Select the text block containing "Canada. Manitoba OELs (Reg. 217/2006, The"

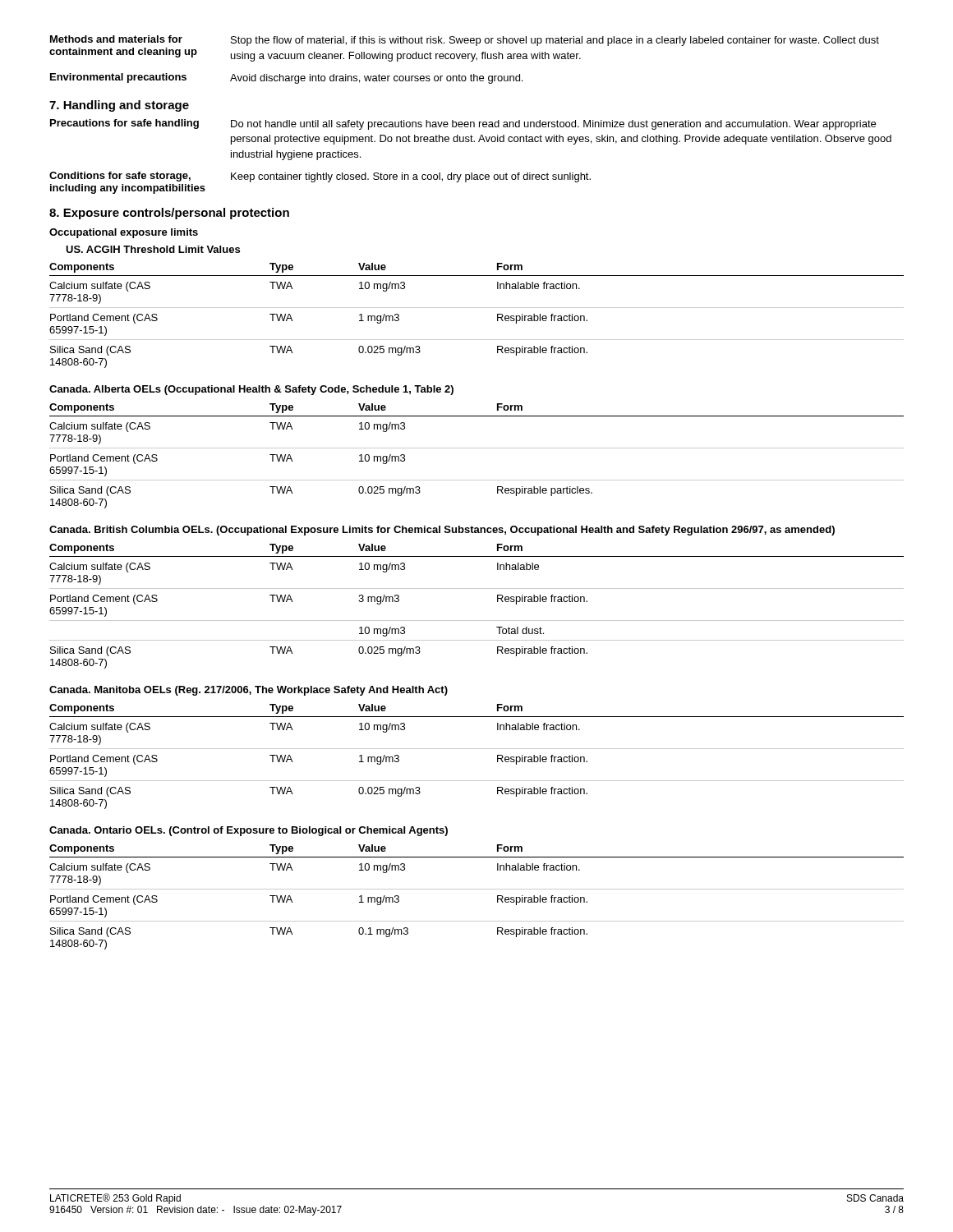point(249,691)
